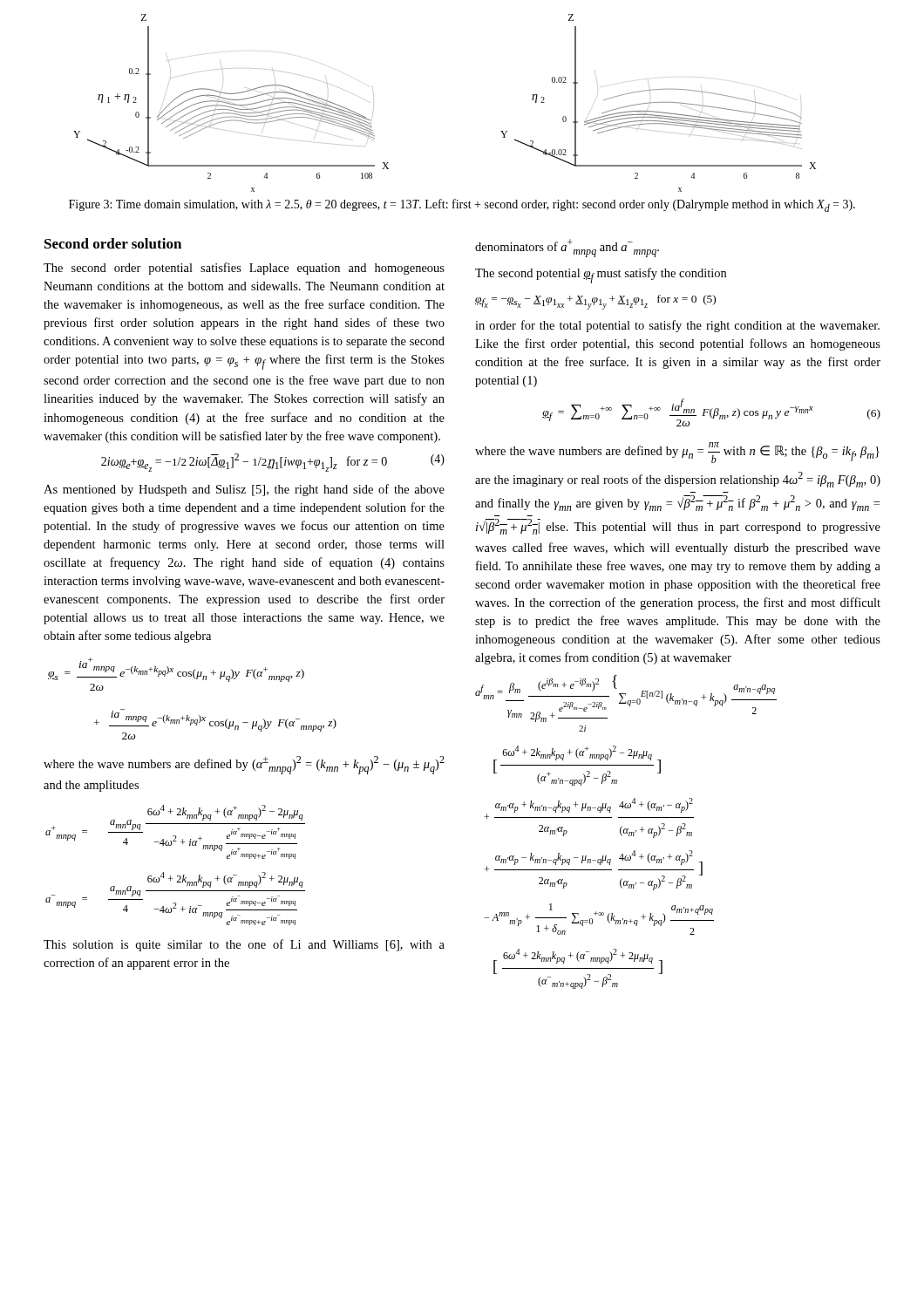Click on the text starting "denominators of a+mnpq"
The height and width of the screenshot is (1308, 924).
tap(678, 261)
